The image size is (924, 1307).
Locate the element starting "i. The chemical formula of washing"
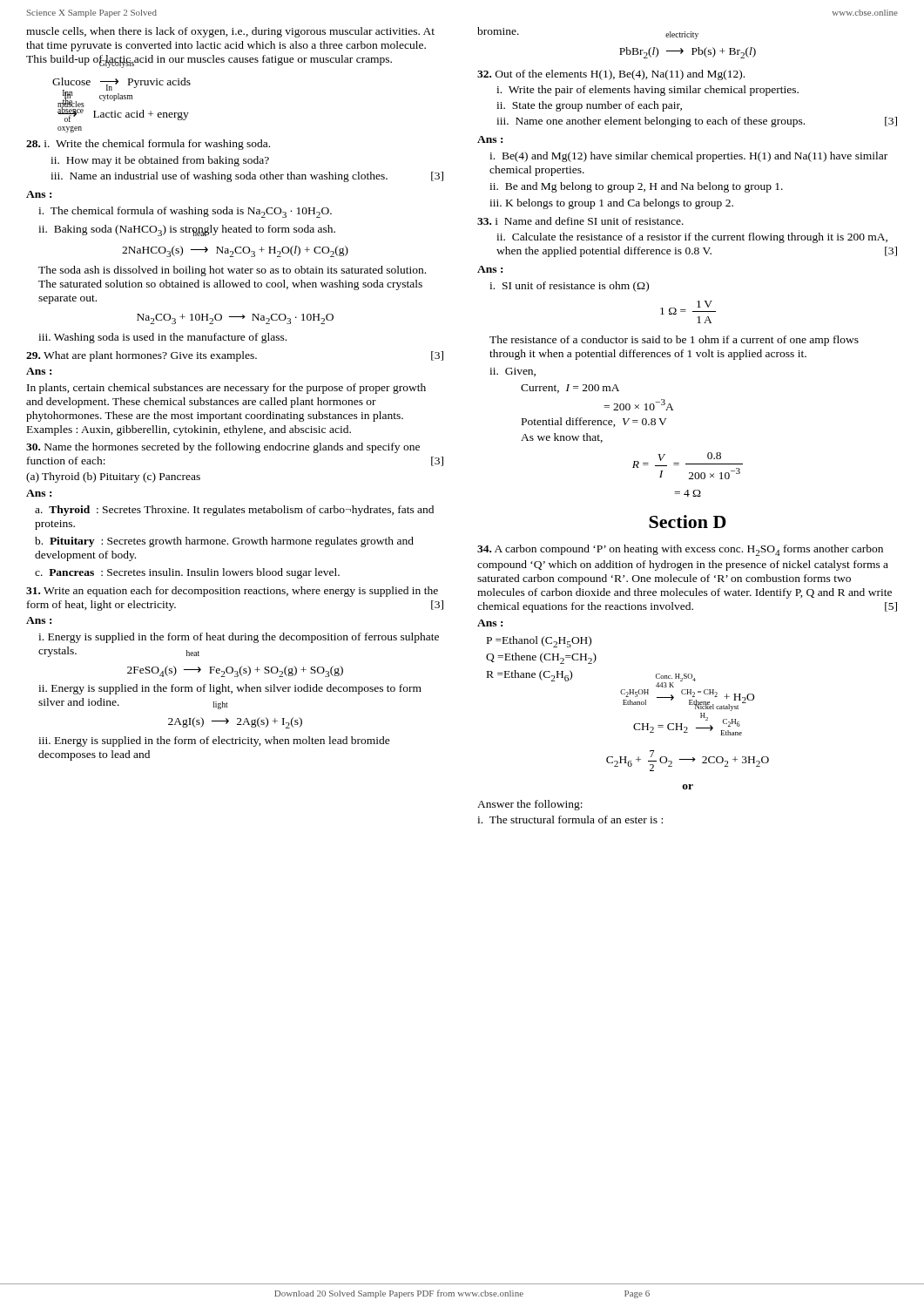click(x=185, y=212)
